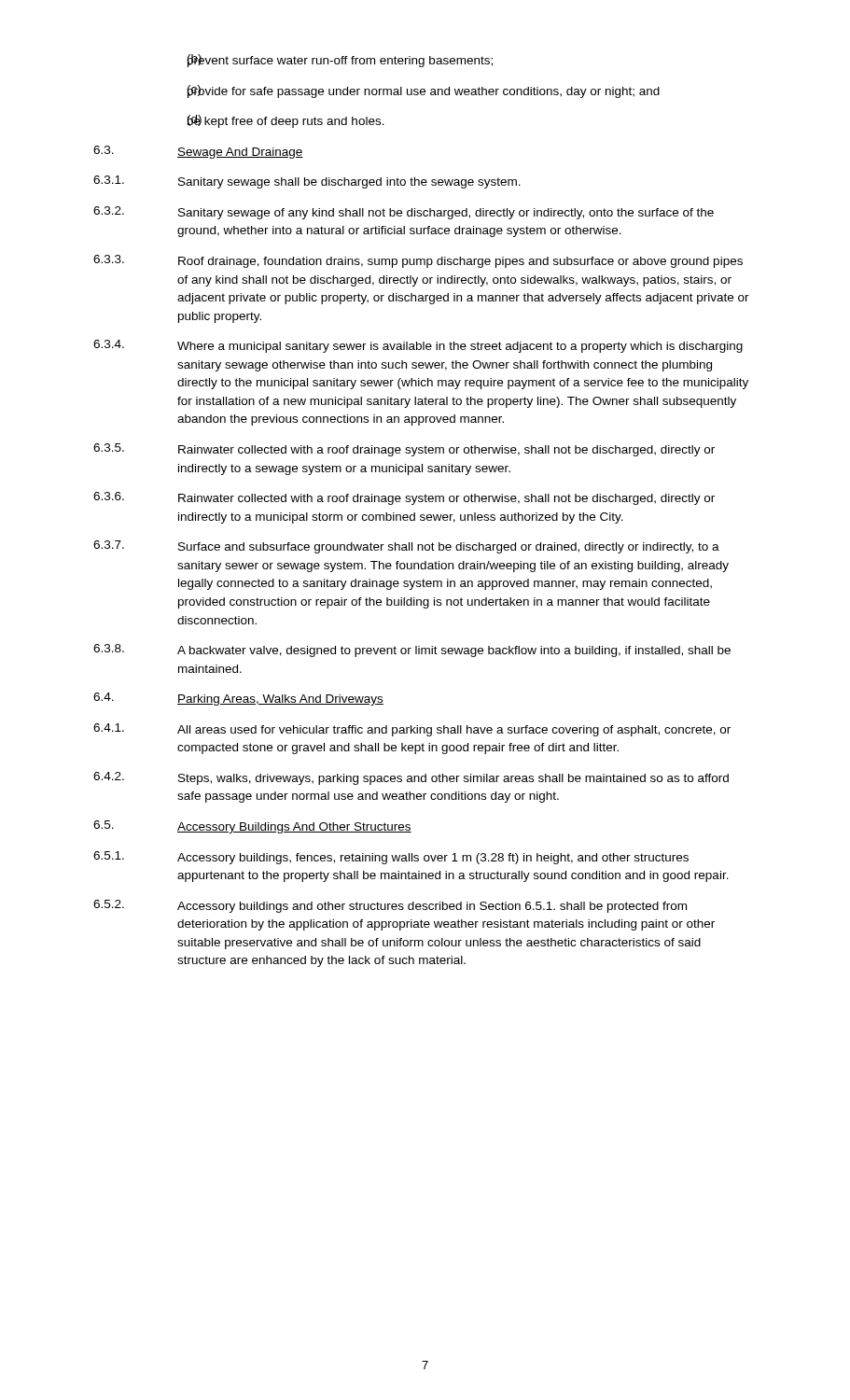
Task: Locate the element starting "(b) prevent surface water run-off from entering"
Action: [x=425, y=60]
